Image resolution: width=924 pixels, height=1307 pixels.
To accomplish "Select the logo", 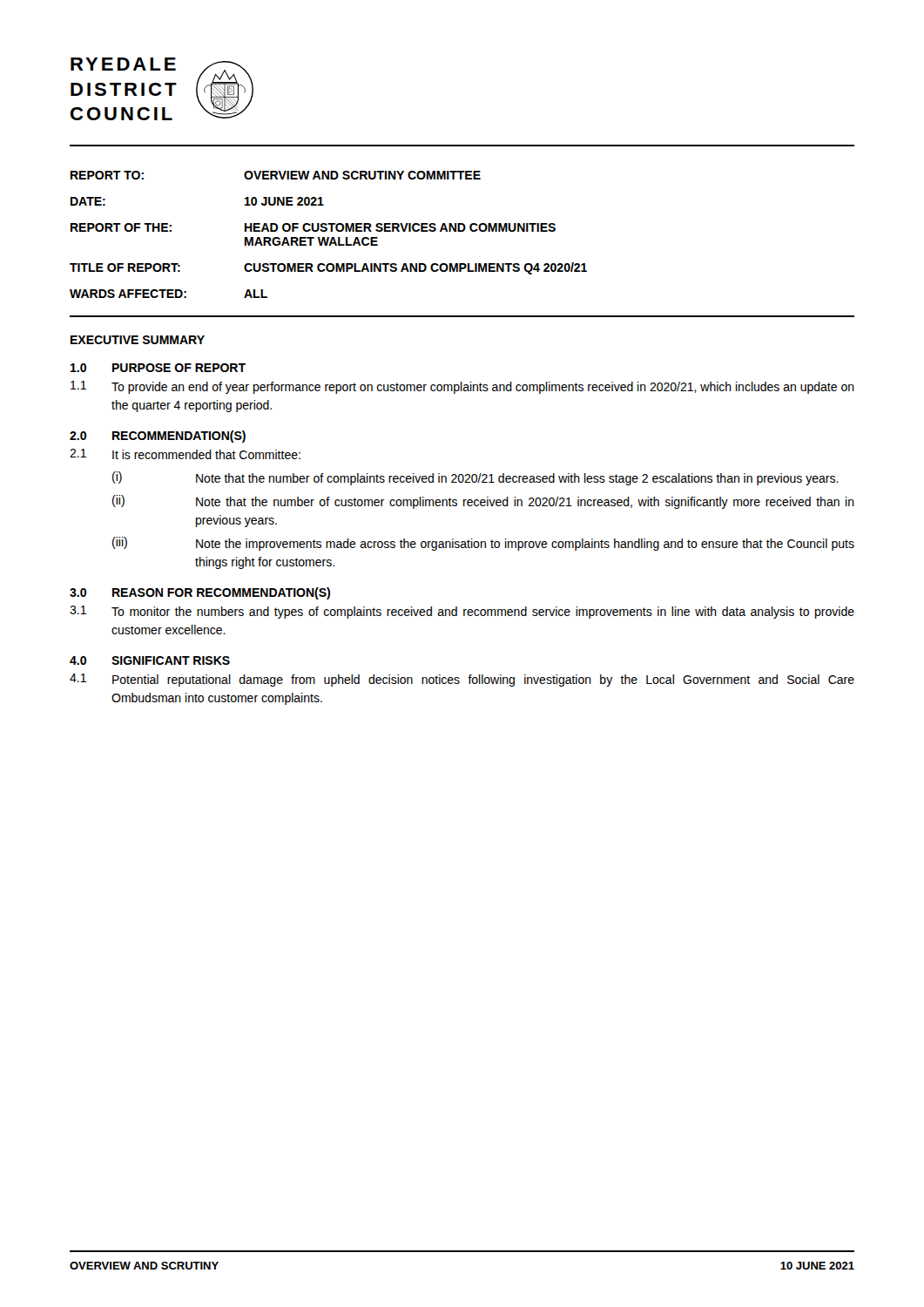I will pos(462,90).
